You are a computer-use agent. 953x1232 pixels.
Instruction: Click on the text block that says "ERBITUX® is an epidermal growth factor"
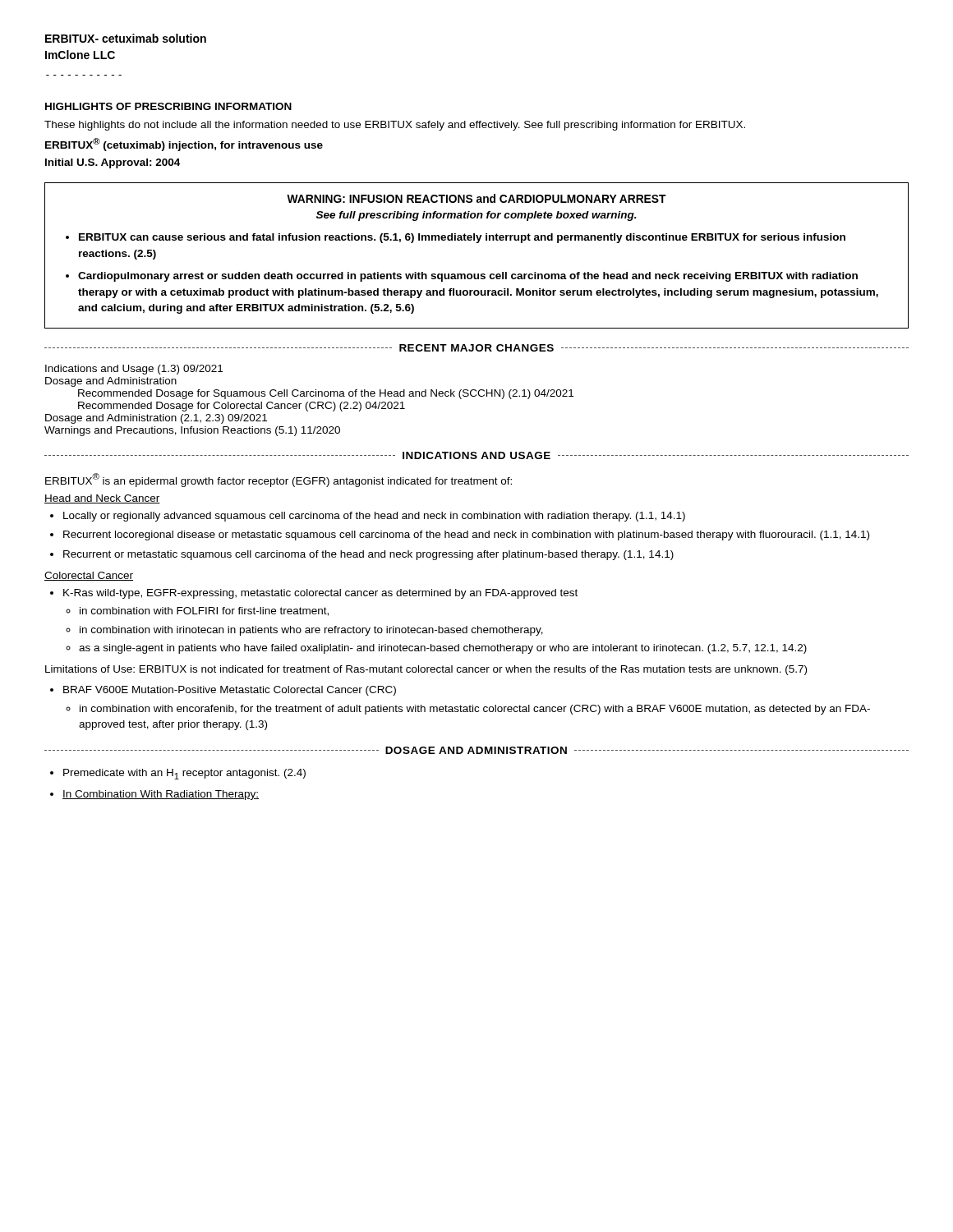(x=279, y=479)
